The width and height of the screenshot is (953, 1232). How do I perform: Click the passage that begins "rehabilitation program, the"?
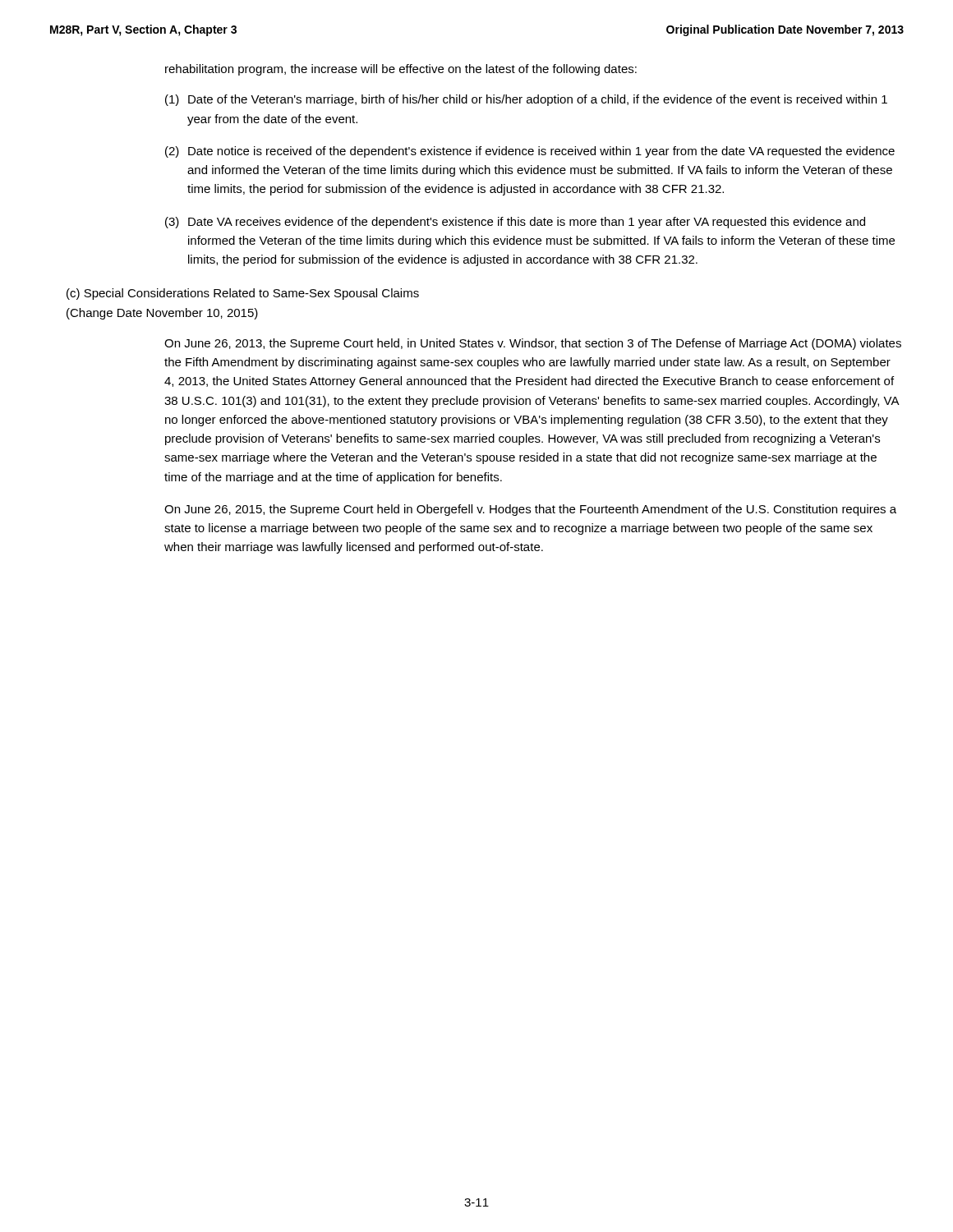tap(401, 69)
